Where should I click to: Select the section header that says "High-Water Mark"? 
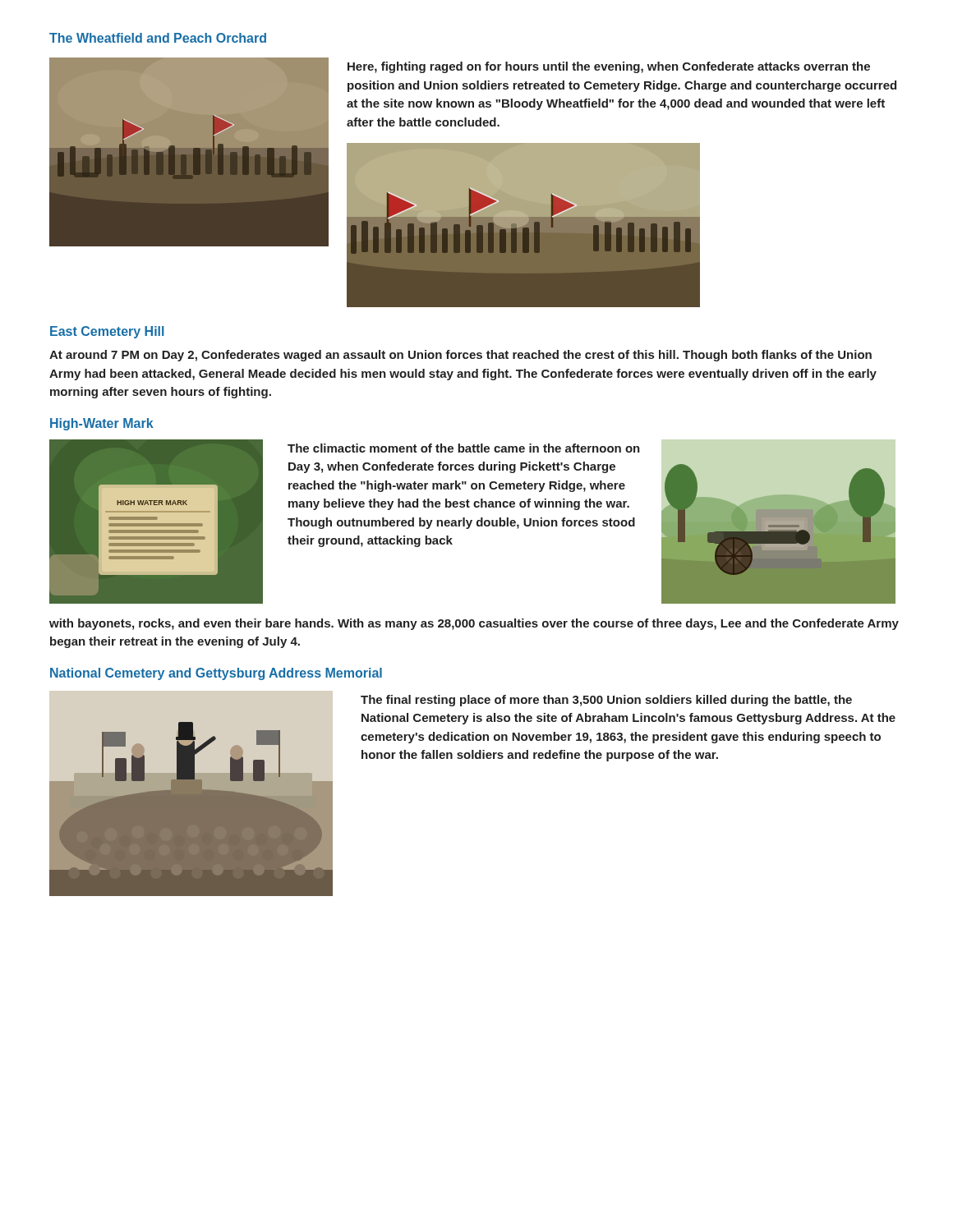(x=101, y=423)
